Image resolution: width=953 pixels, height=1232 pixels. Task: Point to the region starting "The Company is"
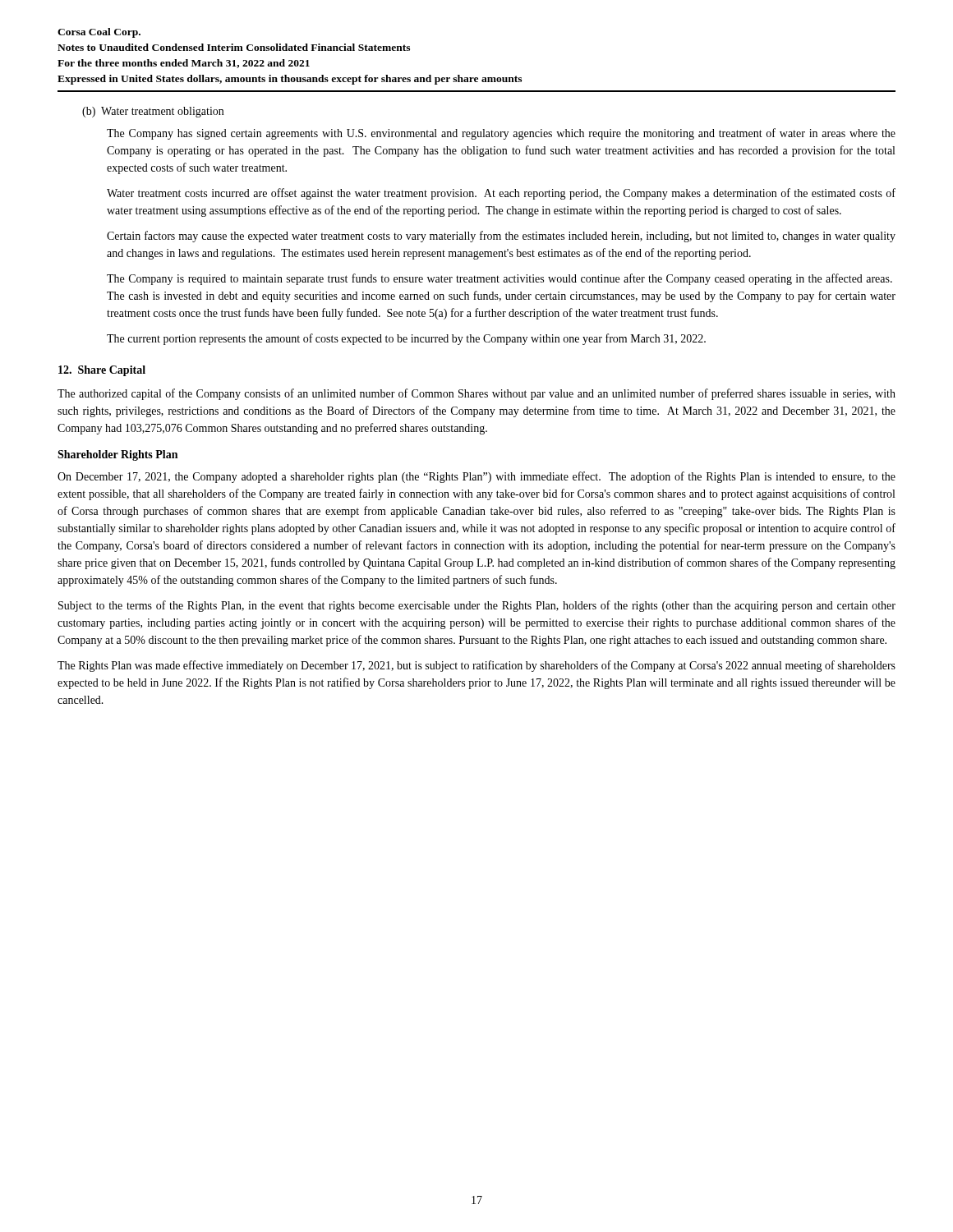501,296
